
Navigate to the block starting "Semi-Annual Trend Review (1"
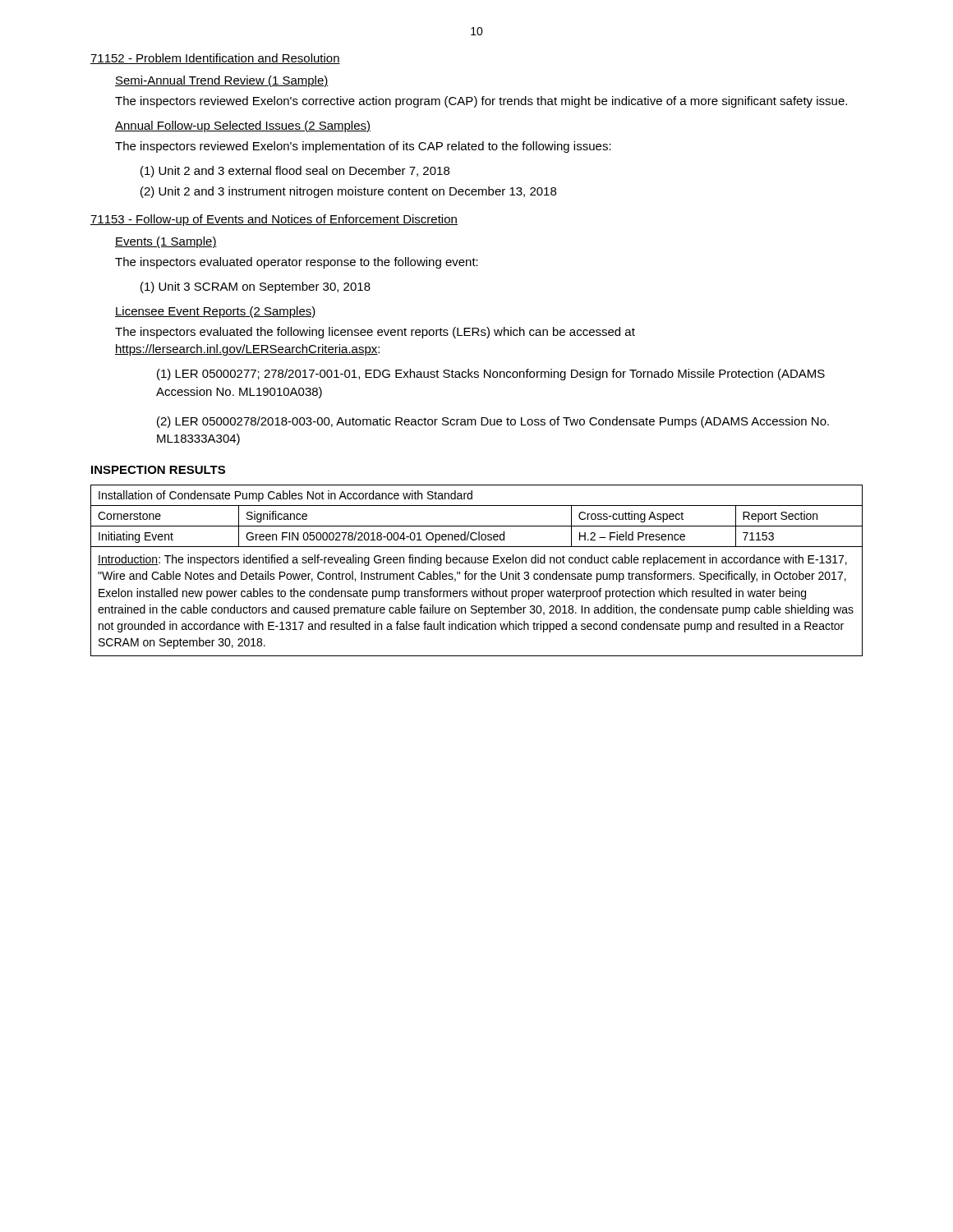[222, 80]
